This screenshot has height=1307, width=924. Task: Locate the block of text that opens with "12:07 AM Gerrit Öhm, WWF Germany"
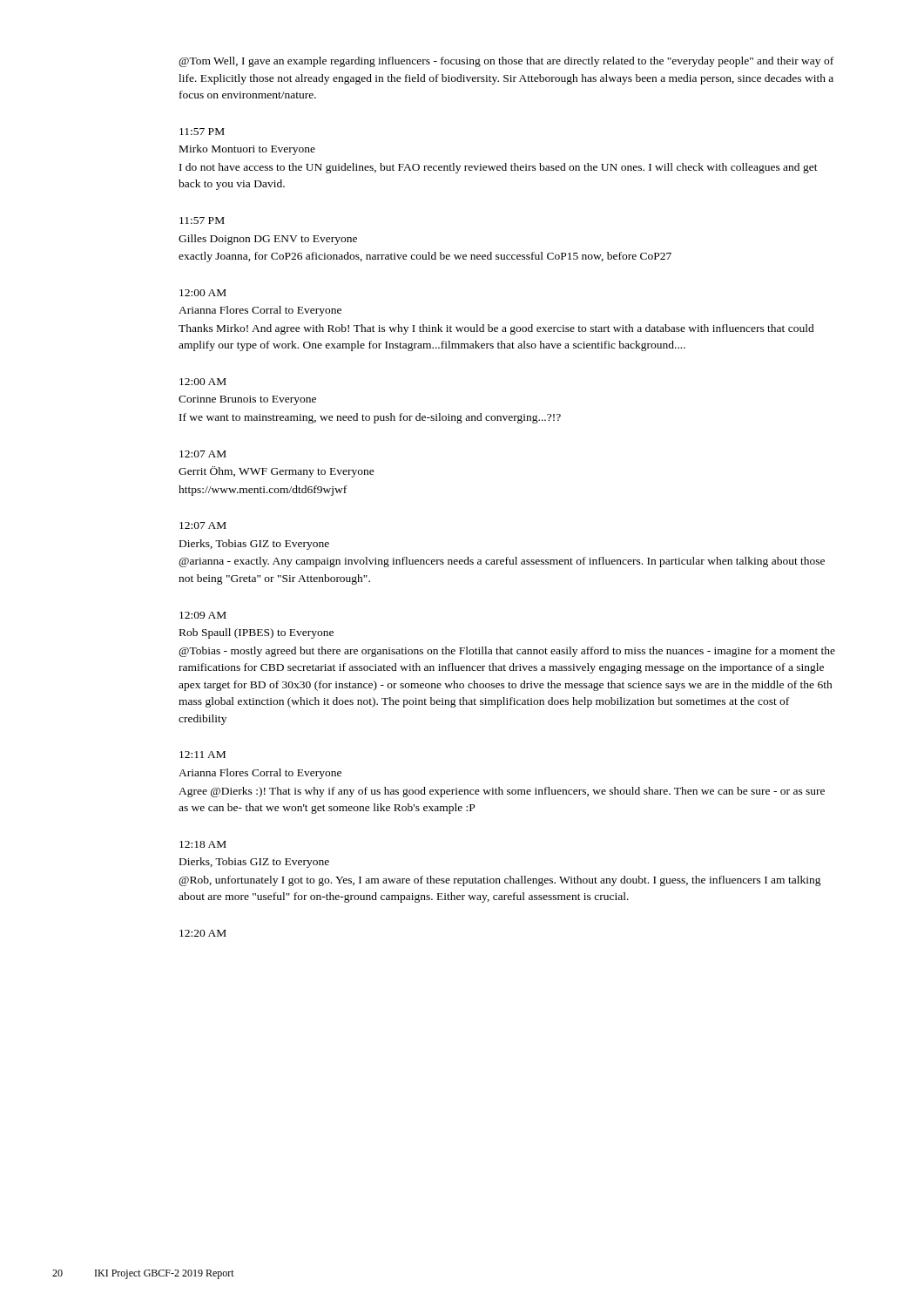pos(203,454)
